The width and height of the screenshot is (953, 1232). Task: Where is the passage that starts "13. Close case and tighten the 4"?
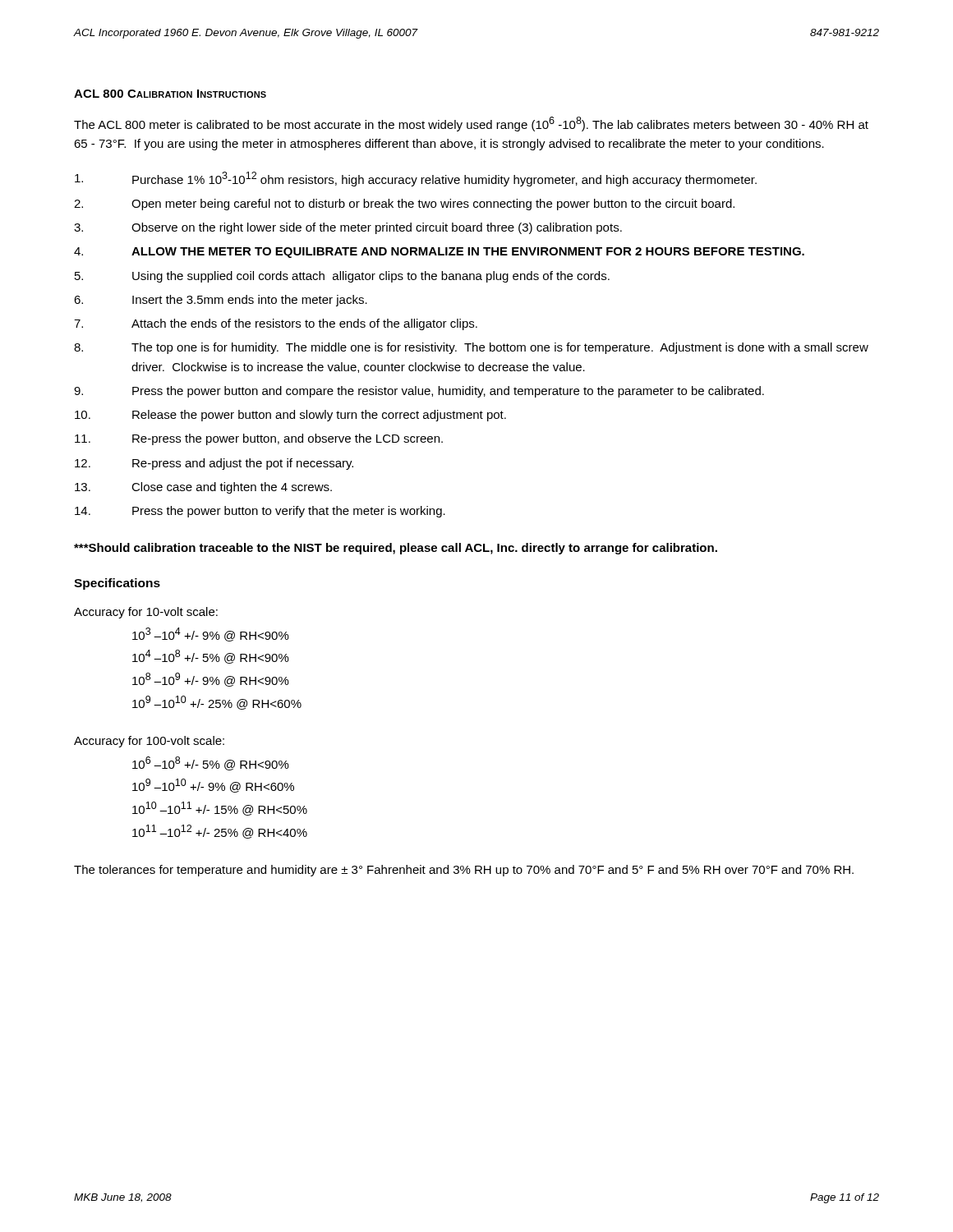(x=203, y=488)
